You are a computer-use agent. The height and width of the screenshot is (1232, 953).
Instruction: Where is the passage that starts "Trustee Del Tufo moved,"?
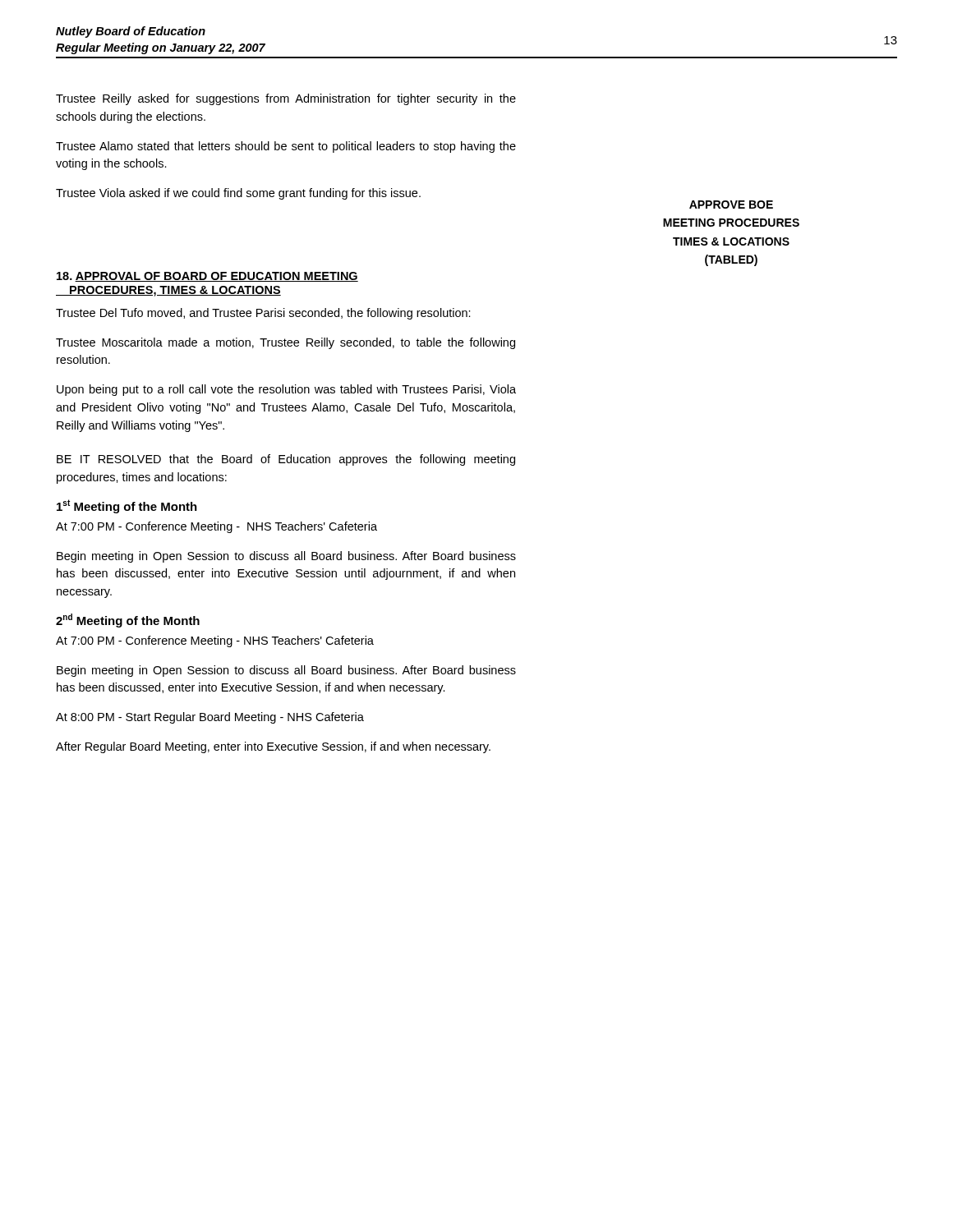[264, 313]
